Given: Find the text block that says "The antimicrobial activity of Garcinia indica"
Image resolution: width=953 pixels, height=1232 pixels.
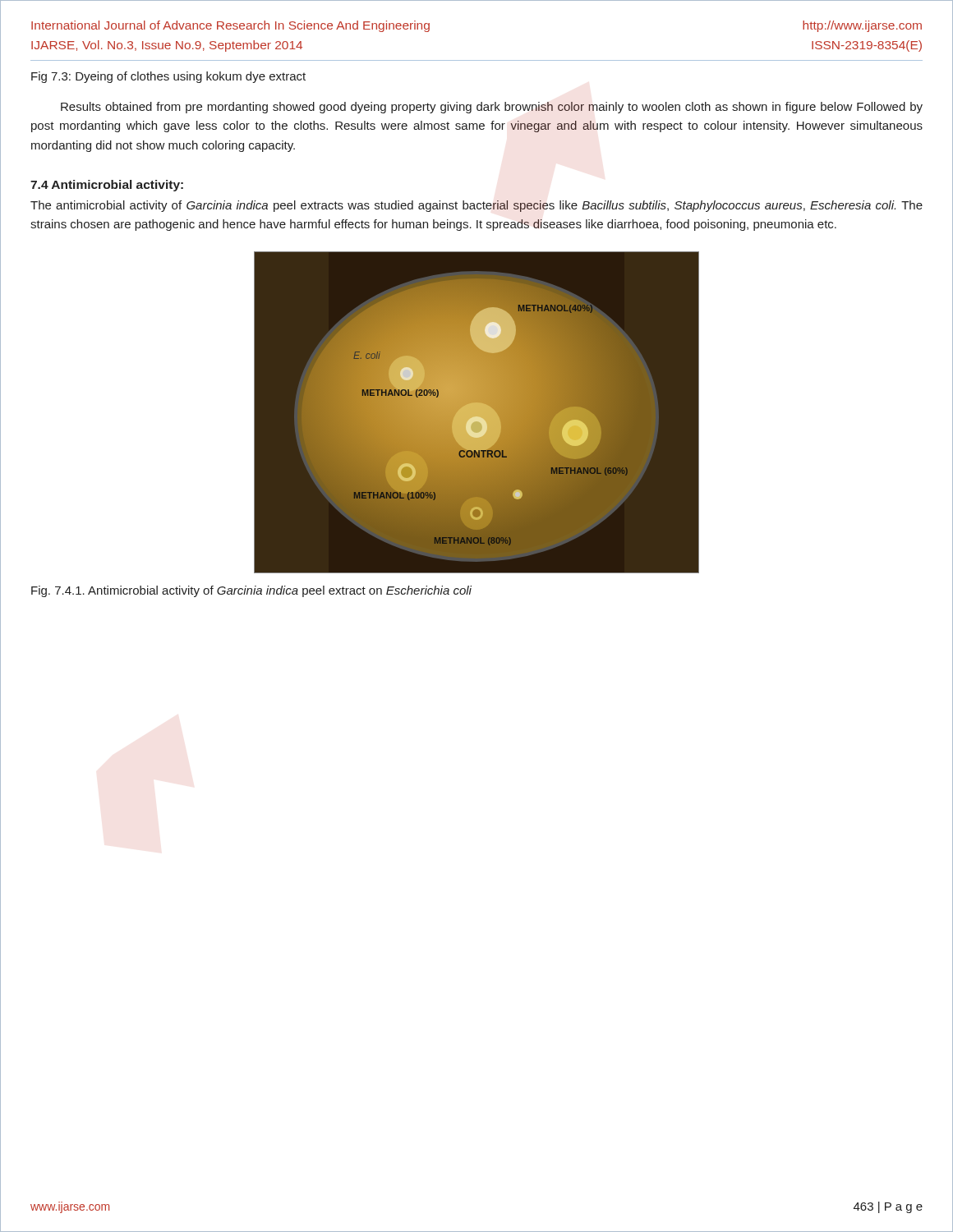Looking at the screenshot, I should click(x=476, y=214).
